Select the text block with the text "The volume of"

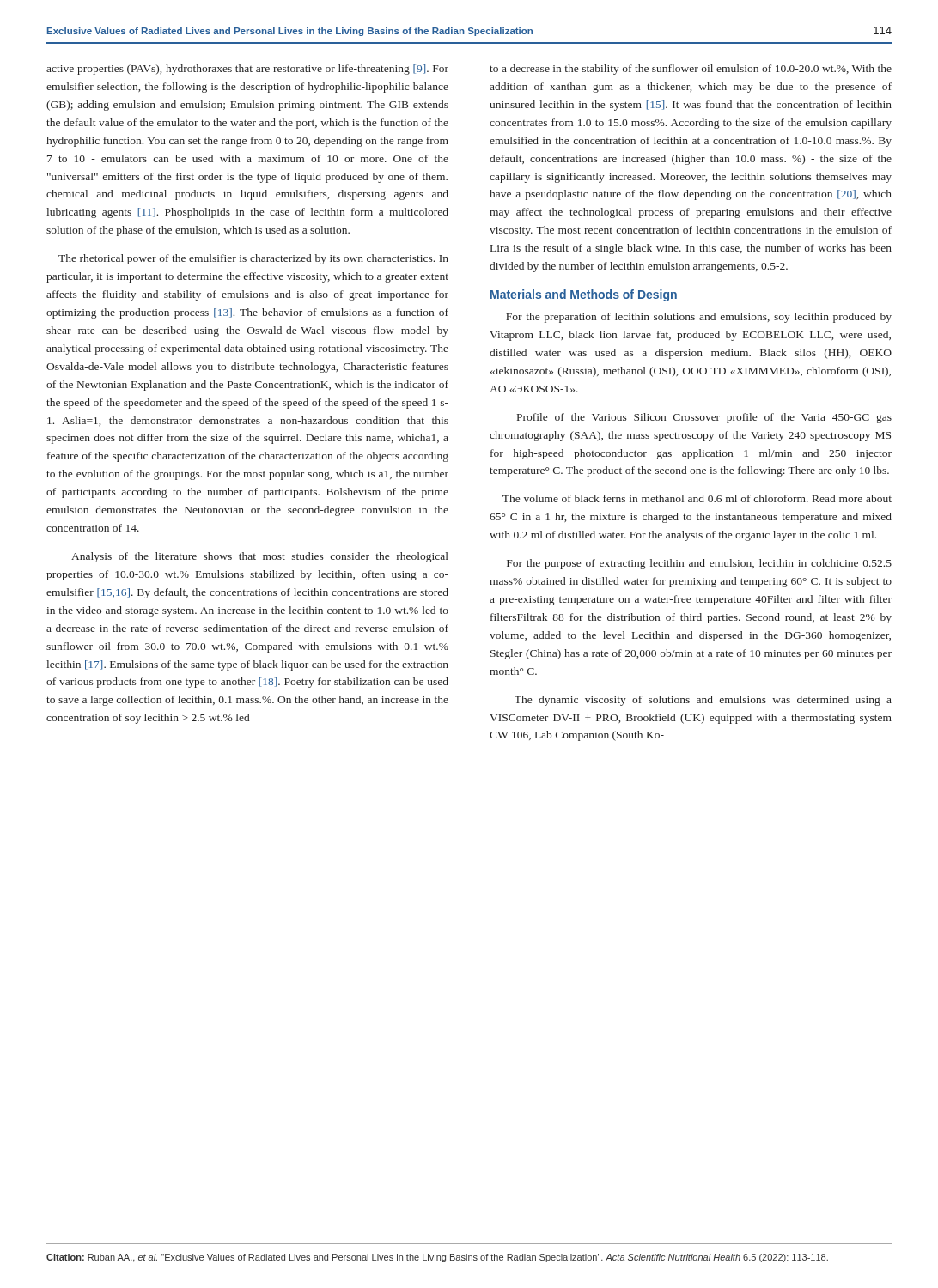click(691, 517)
